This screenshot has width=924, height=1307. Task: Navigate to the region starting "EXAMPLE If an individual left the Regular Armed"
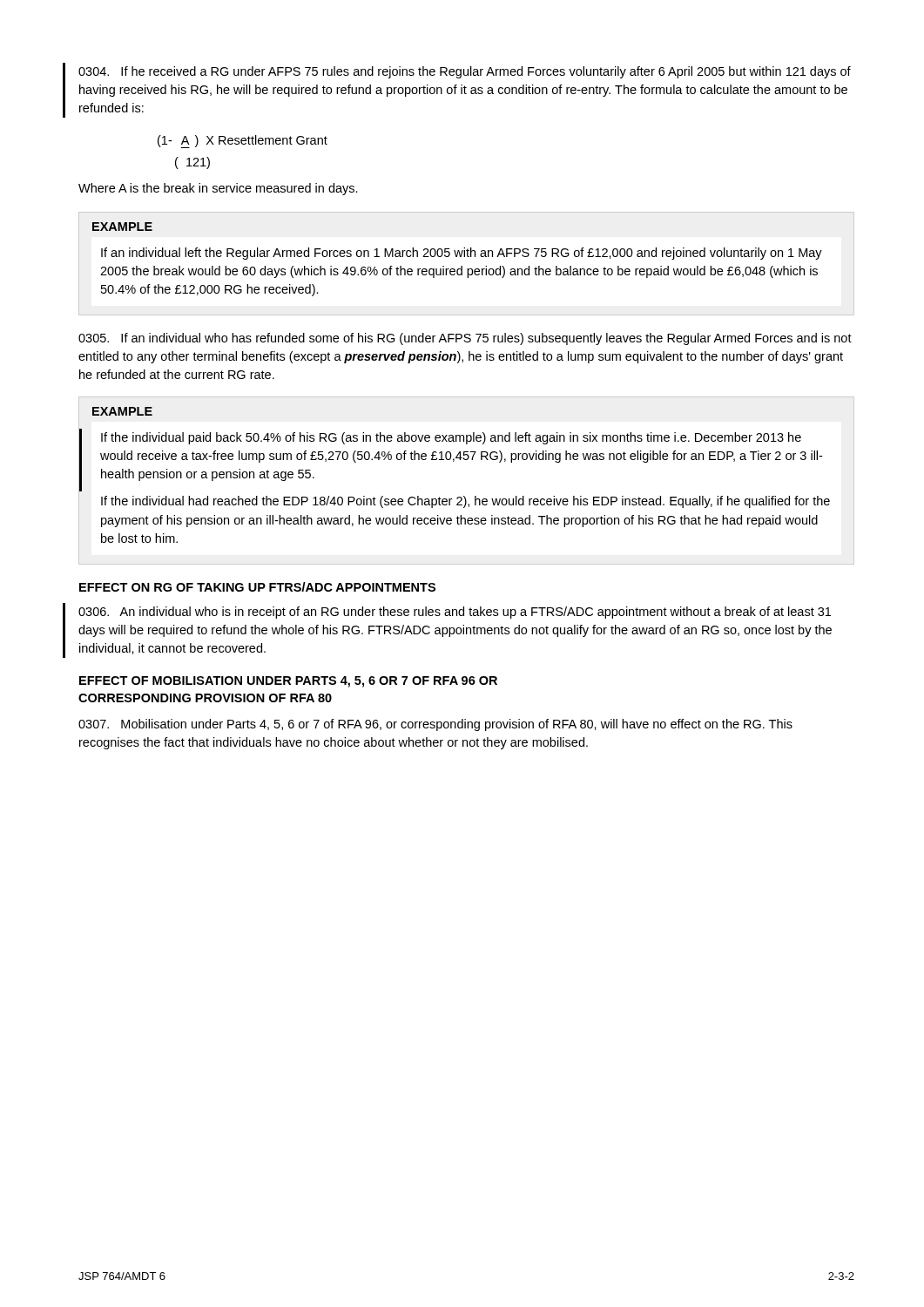click(x=466, y=260)
